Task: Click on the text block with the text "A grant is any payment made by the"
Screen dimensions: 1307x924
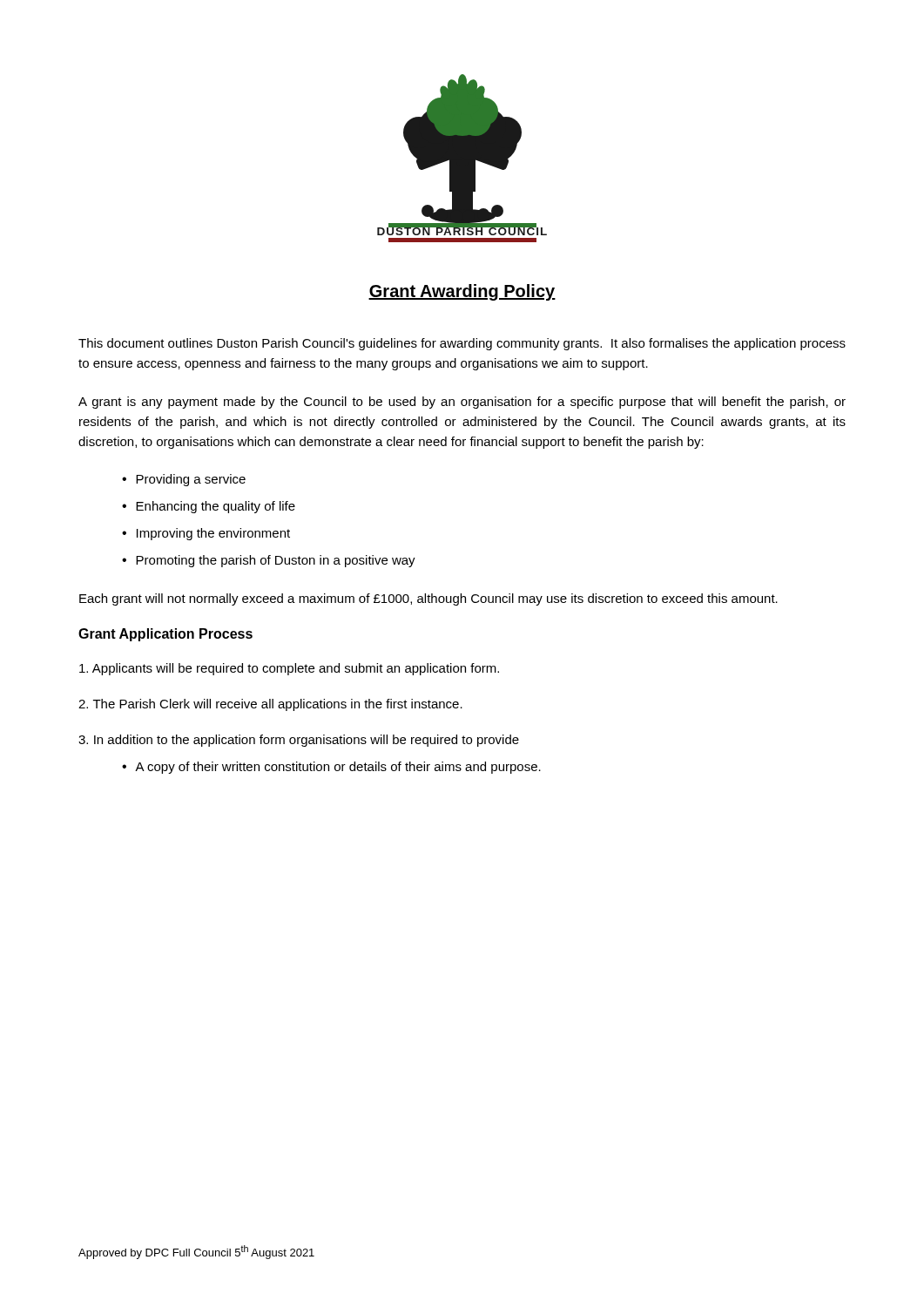Action: click(462, 421)
